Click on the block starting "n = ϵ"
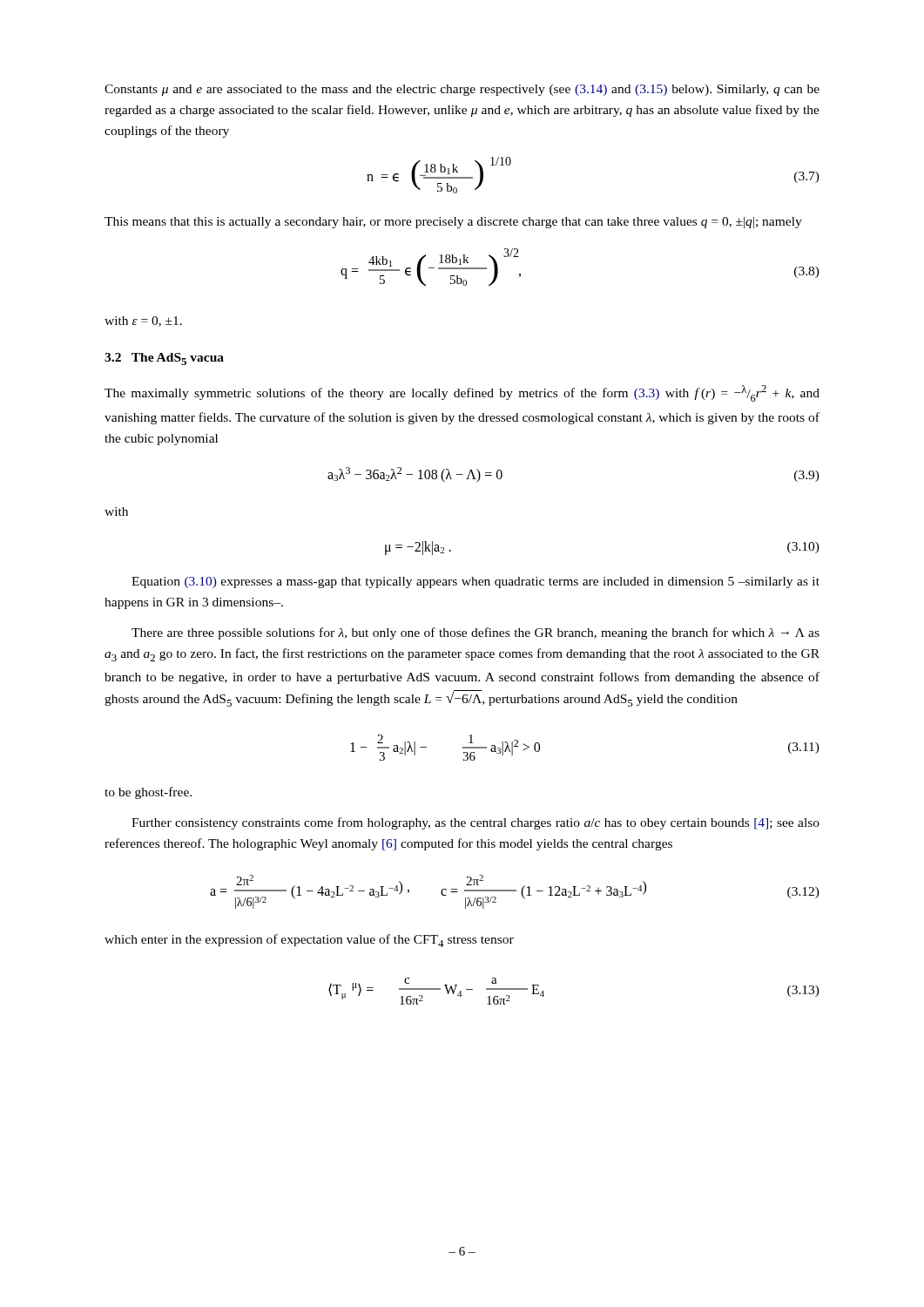This screenshot has height=1307, width=924. pyautogui.click(x=462, y=176)
